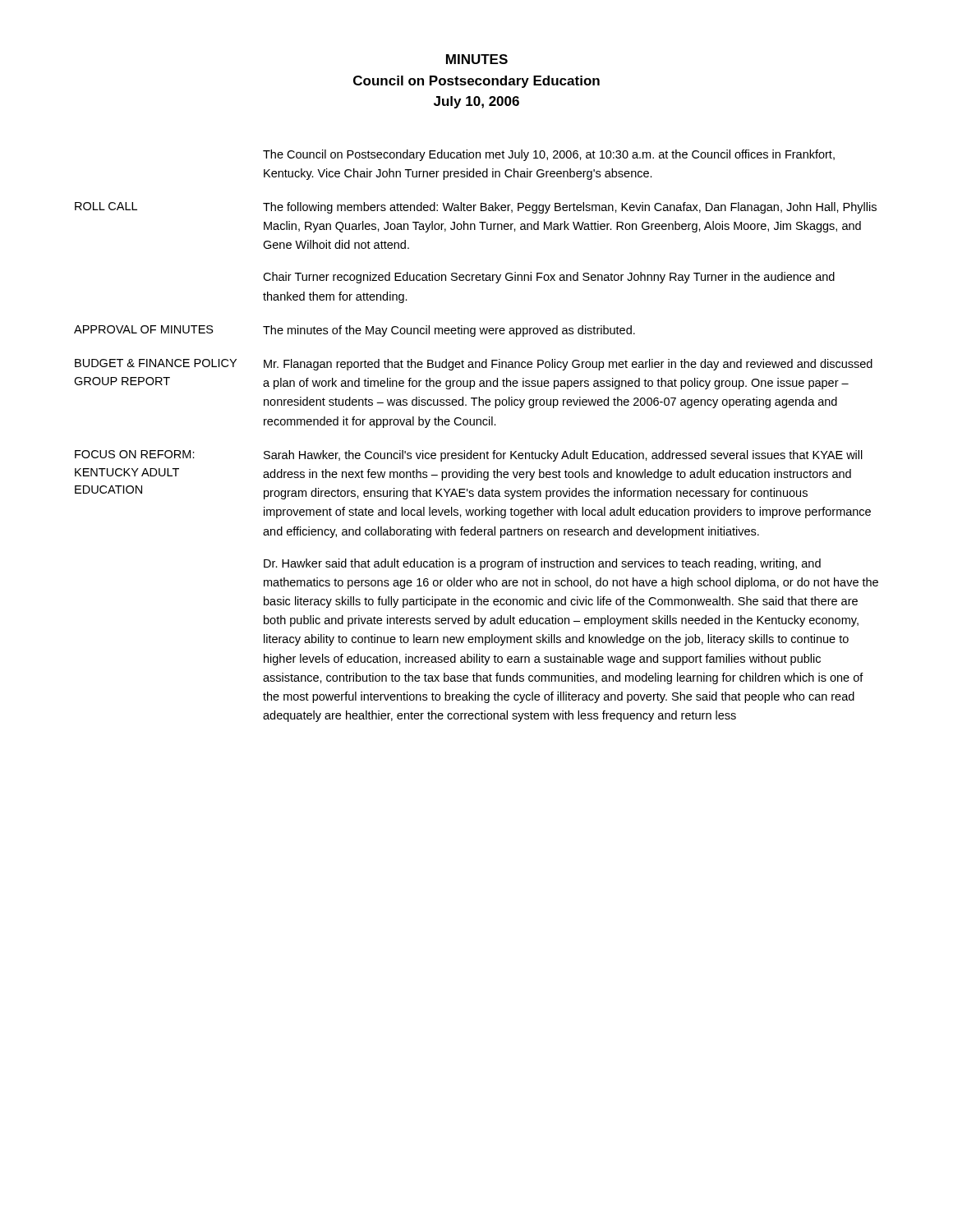
Task: Click on the text starting "The minutes of the May Council"
Action: pos(449,330)
